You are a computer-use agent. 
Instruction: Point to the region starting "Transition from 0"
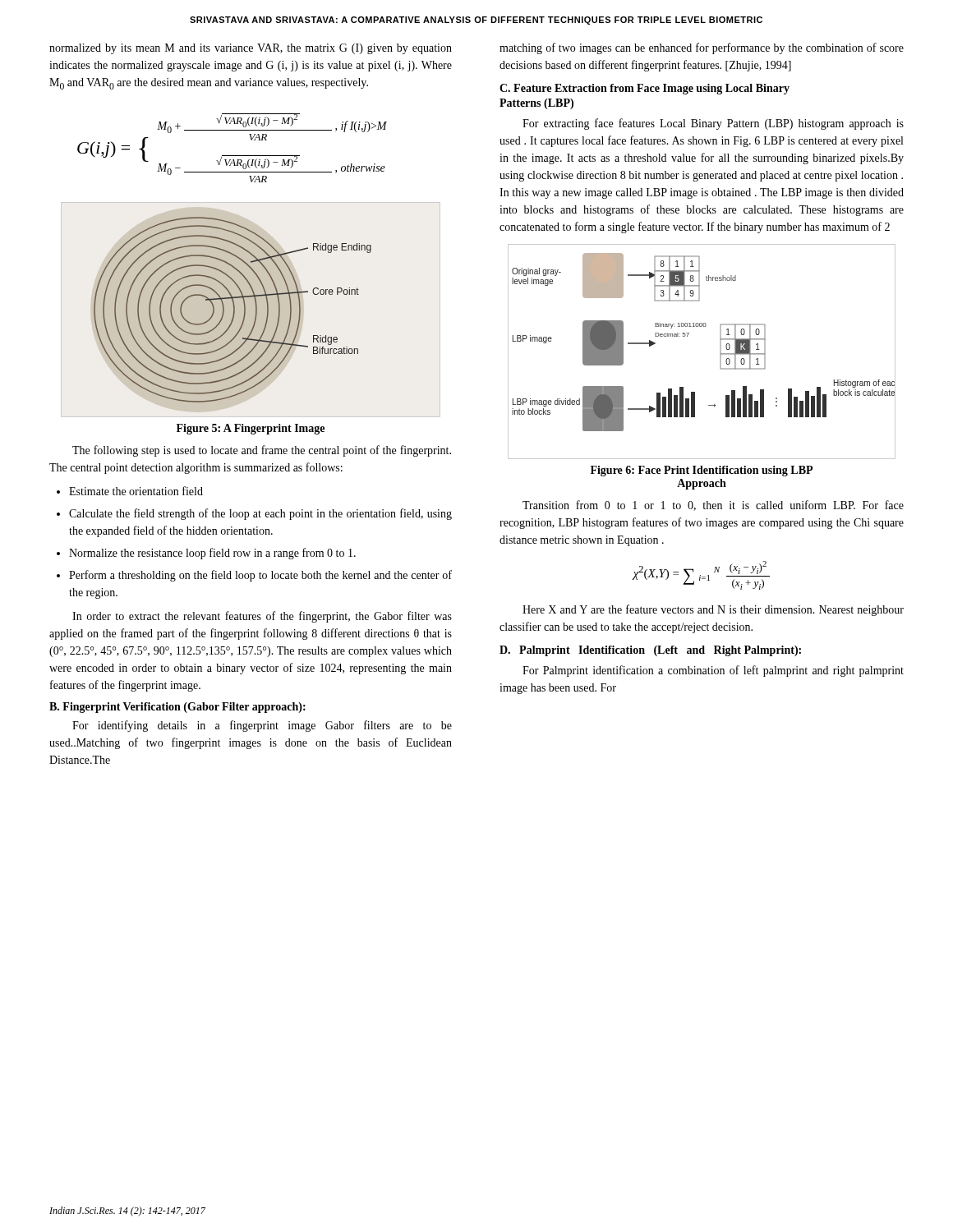pyautogui.click(x=702, y=523)
